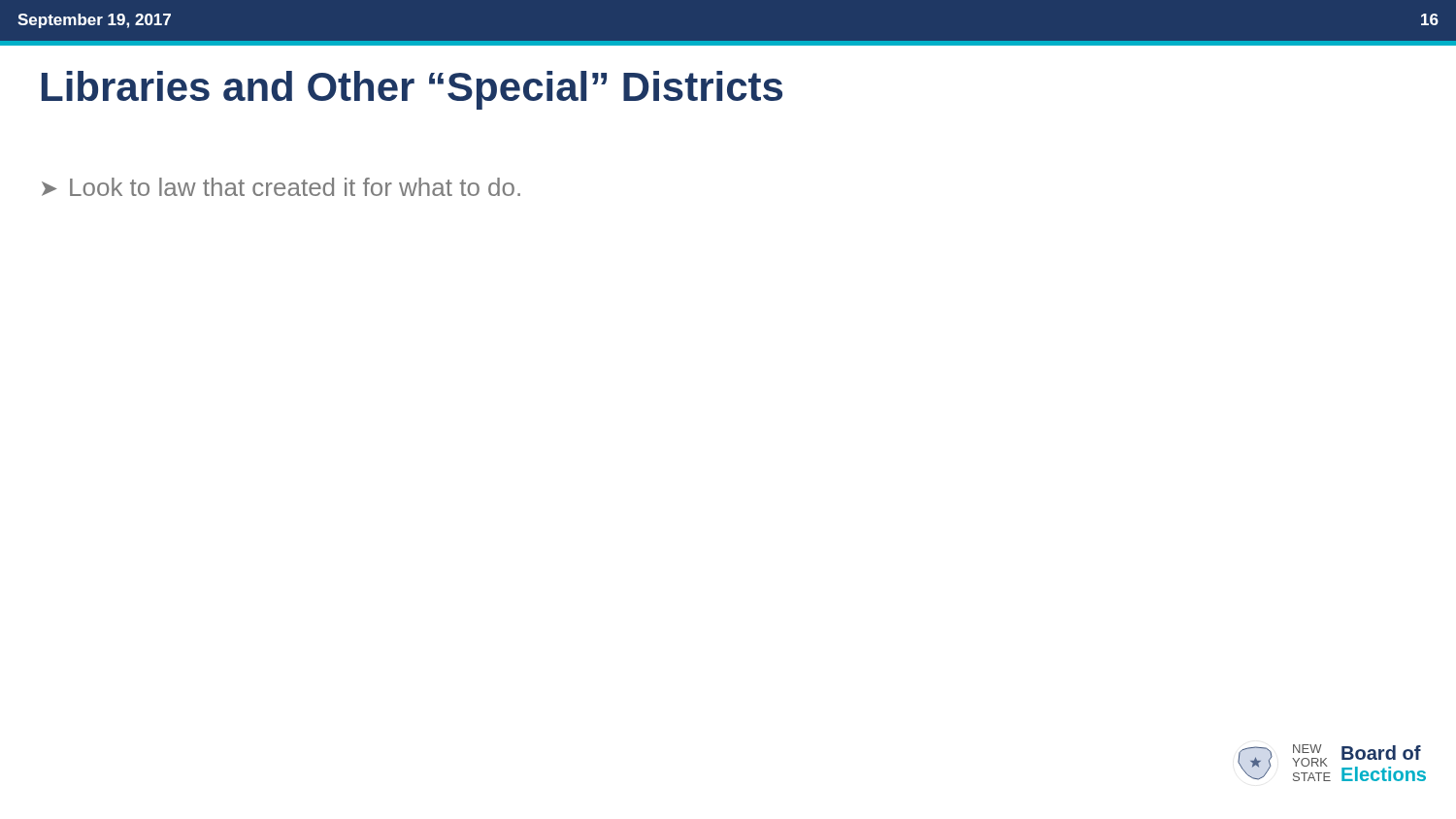This screenshot has width=1456, height=819.
Task: Locate the logo
Action: [x=1328, y=763]
